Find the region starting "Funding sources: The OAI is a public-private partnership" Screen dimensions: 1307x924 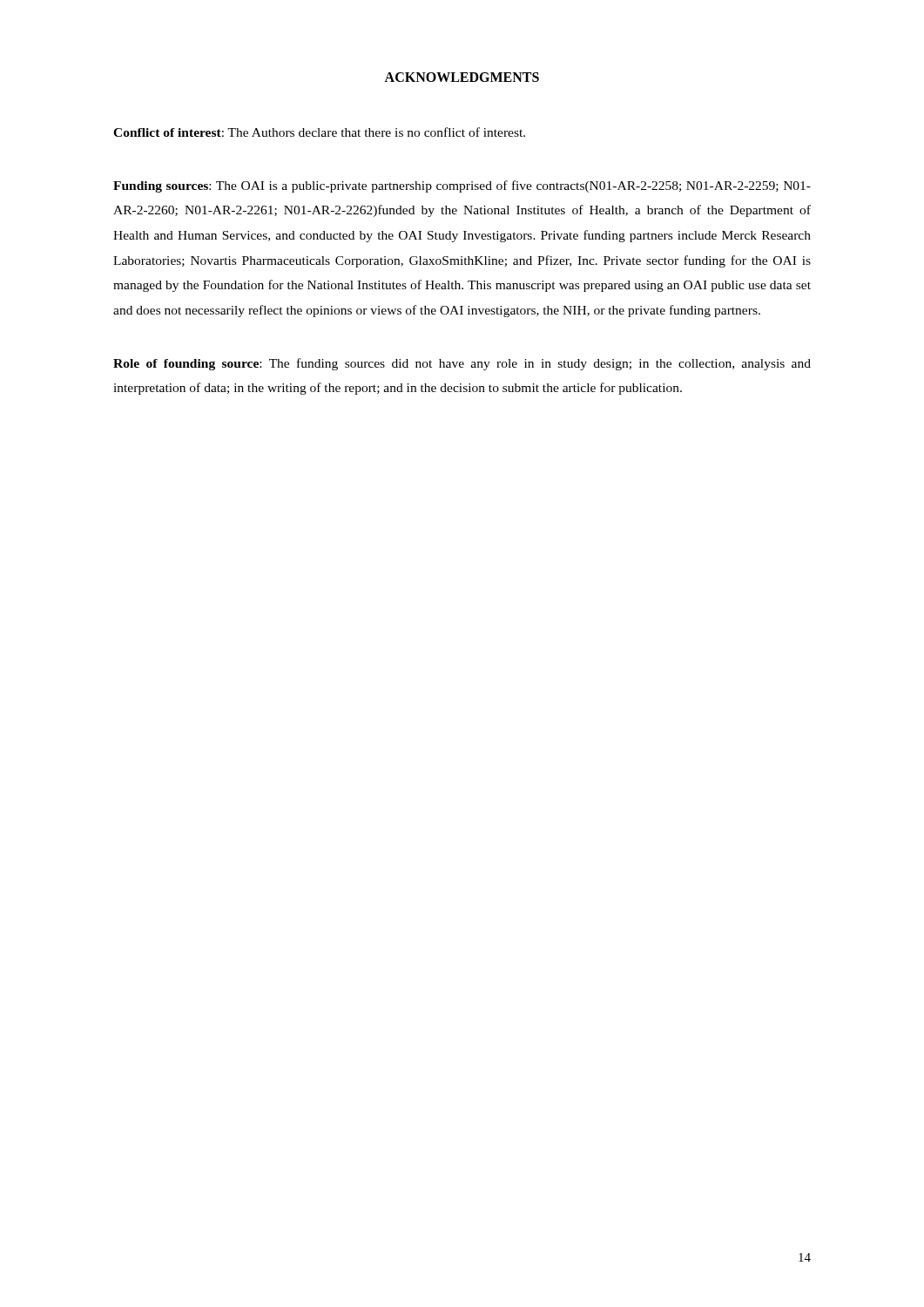tap(462, 247)
